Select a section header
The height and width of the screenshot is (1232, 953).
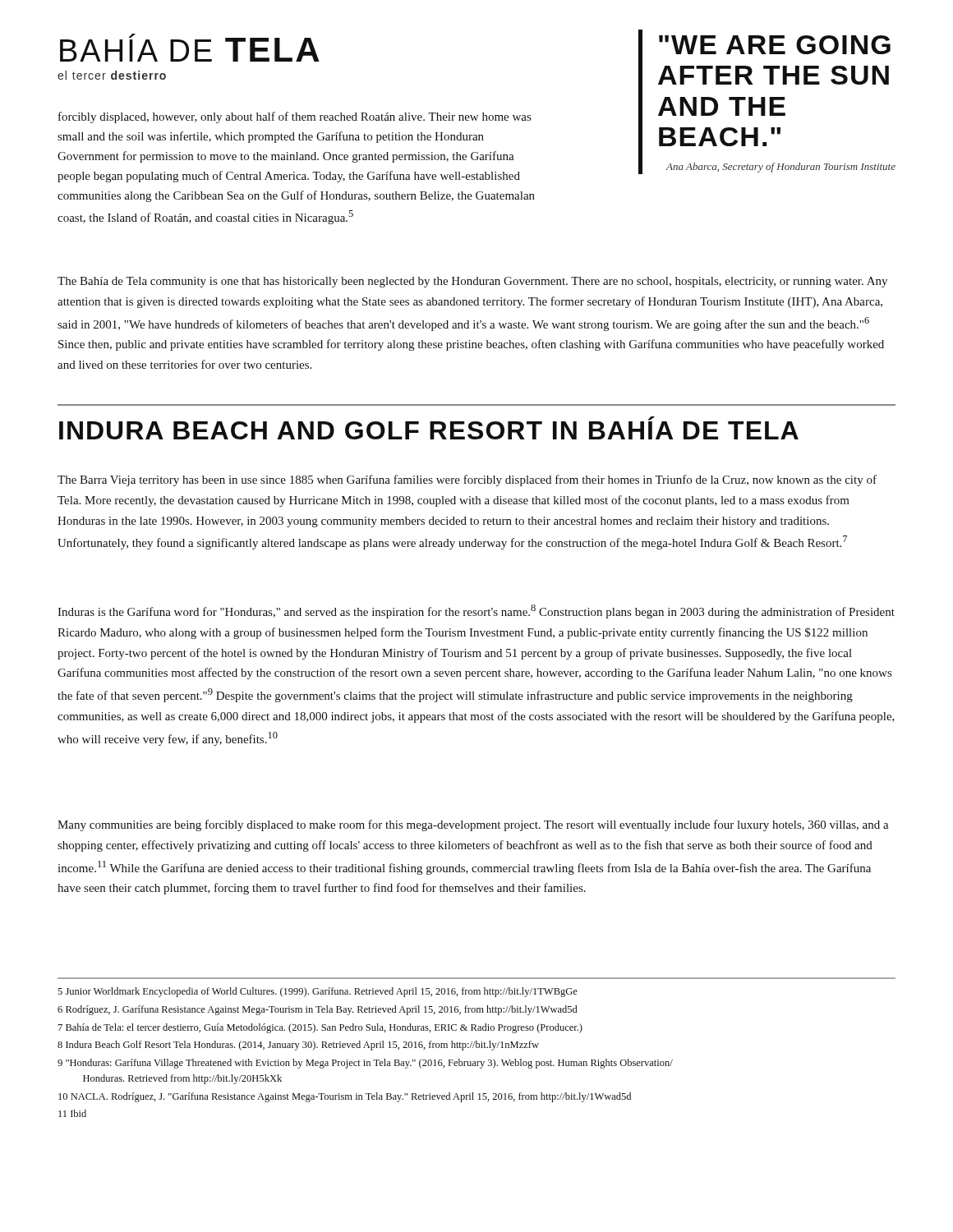point(429,430)
